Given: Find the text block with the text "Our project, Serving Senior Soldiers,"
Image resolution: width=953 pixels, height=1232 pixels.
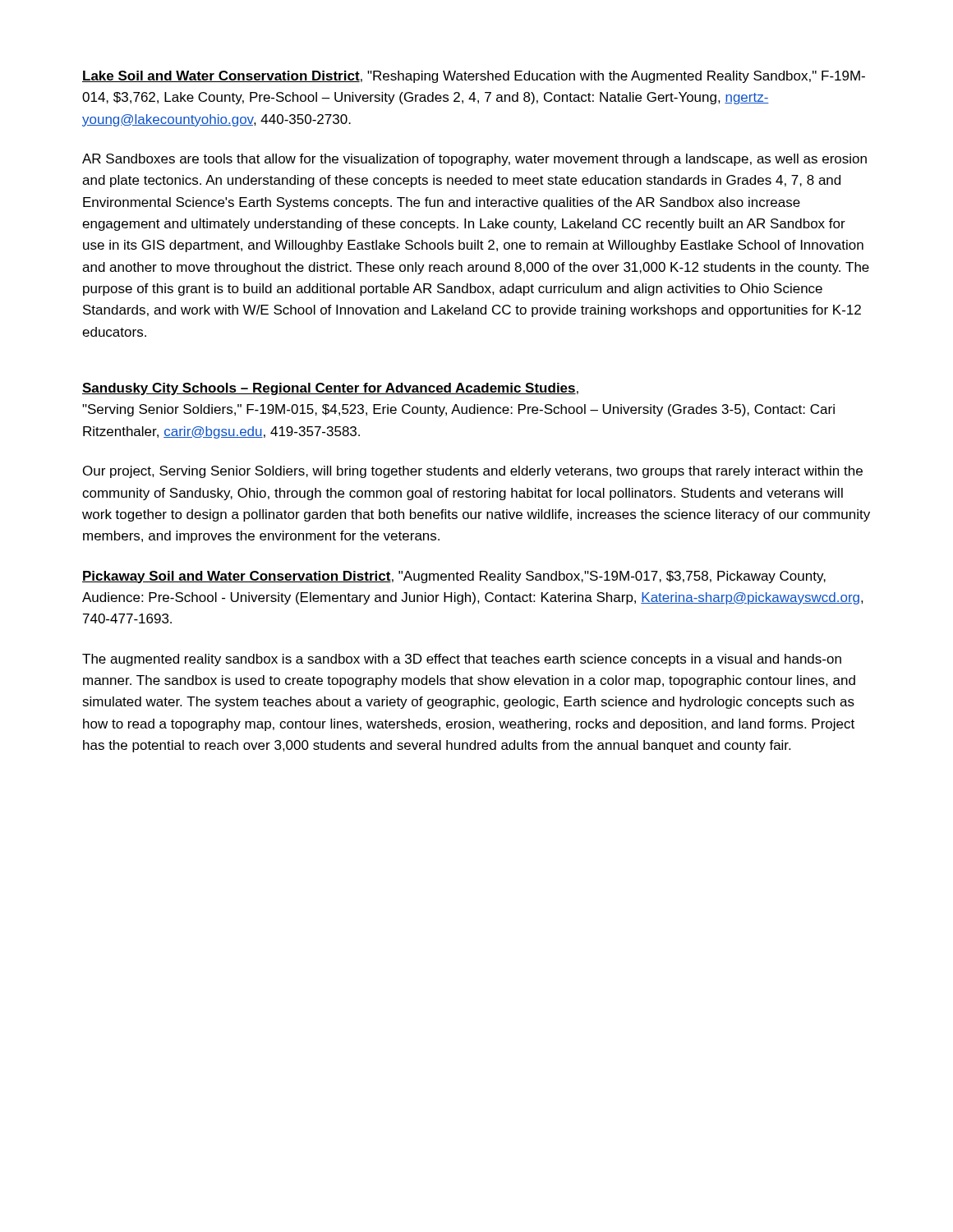Looking at the screenshot, I should point(476,504).
